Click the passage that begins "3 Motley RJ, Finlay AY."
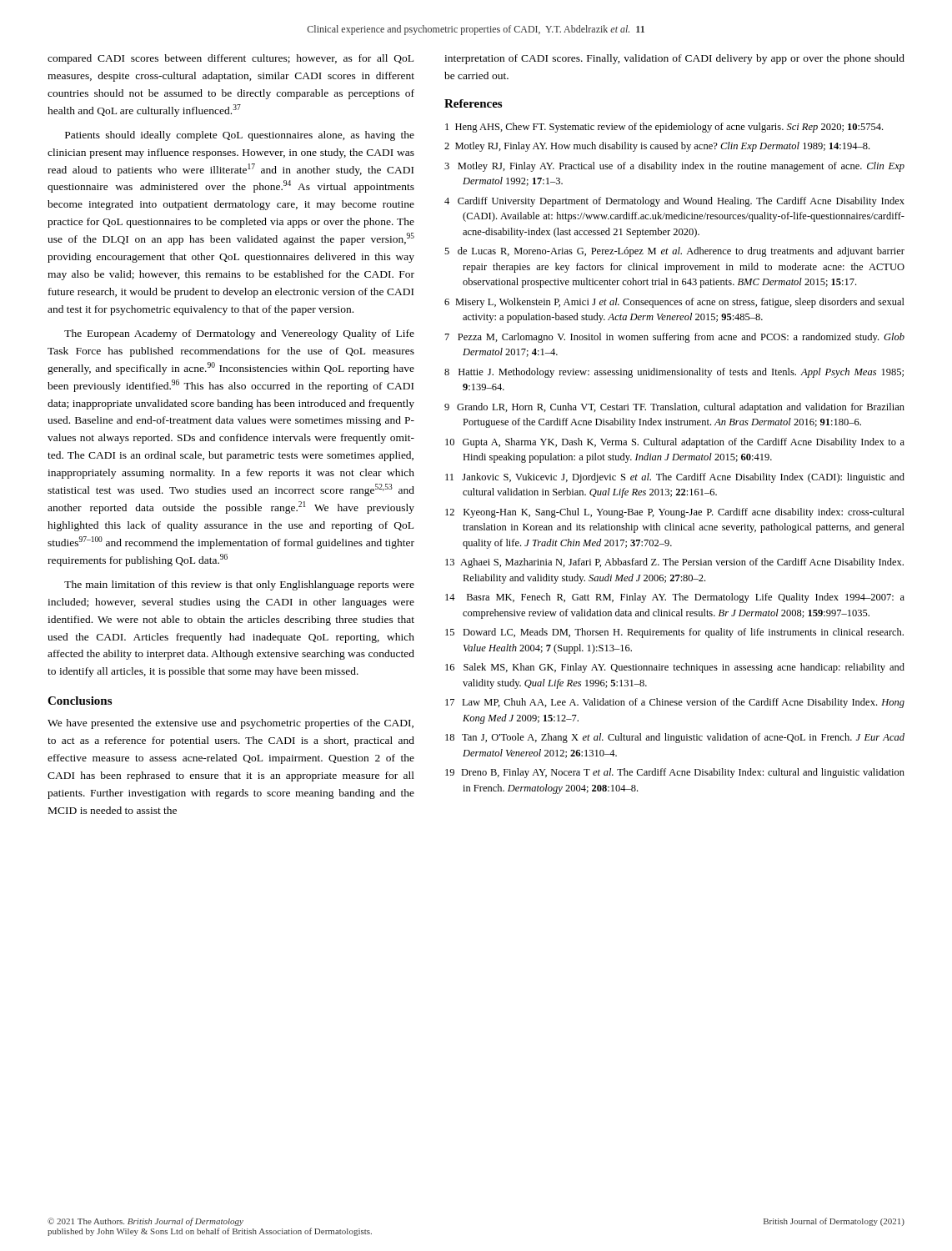This screenshot has width=952, height=1251. [x=674, y=174]
